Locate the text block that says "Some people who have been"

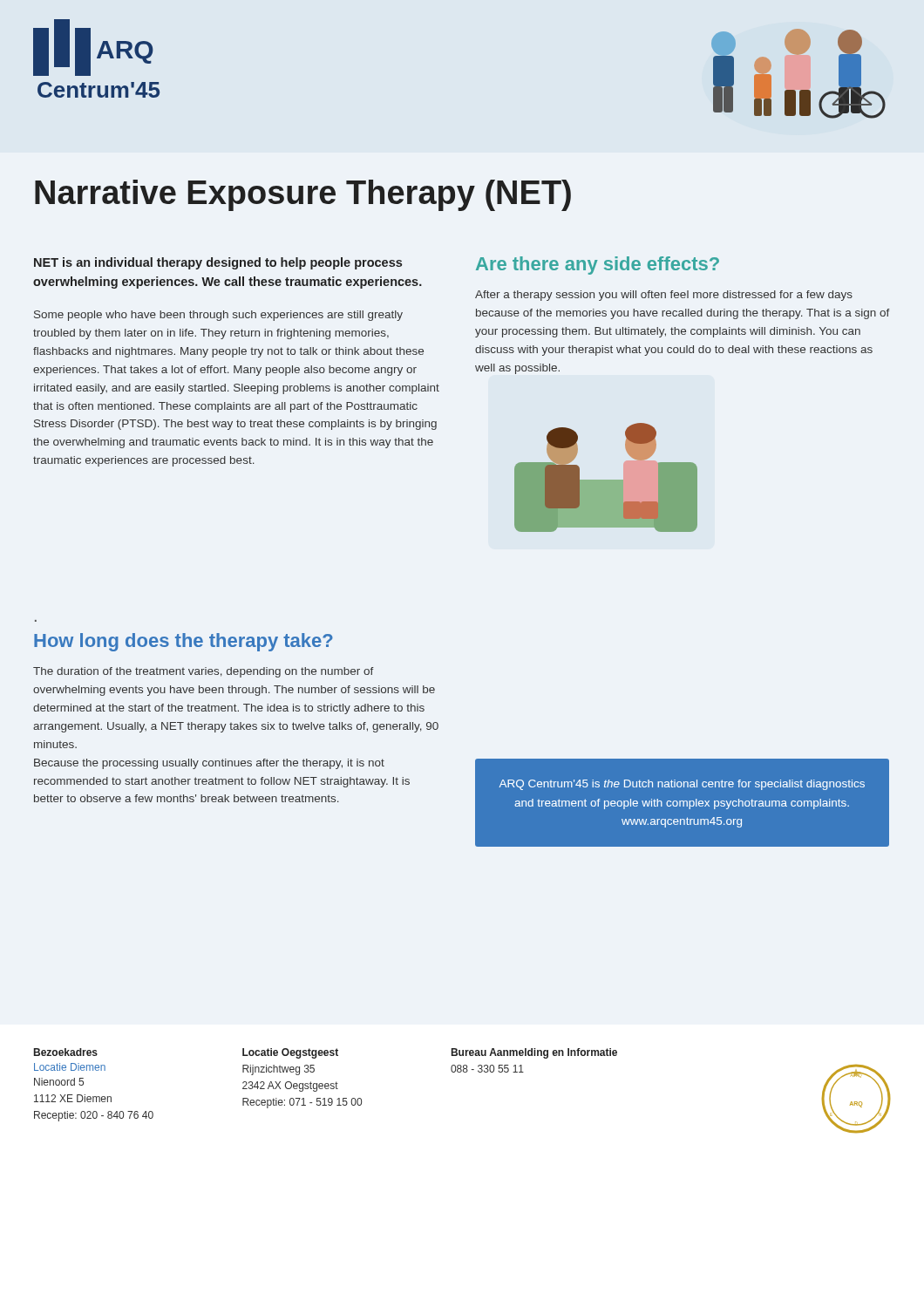238,388
